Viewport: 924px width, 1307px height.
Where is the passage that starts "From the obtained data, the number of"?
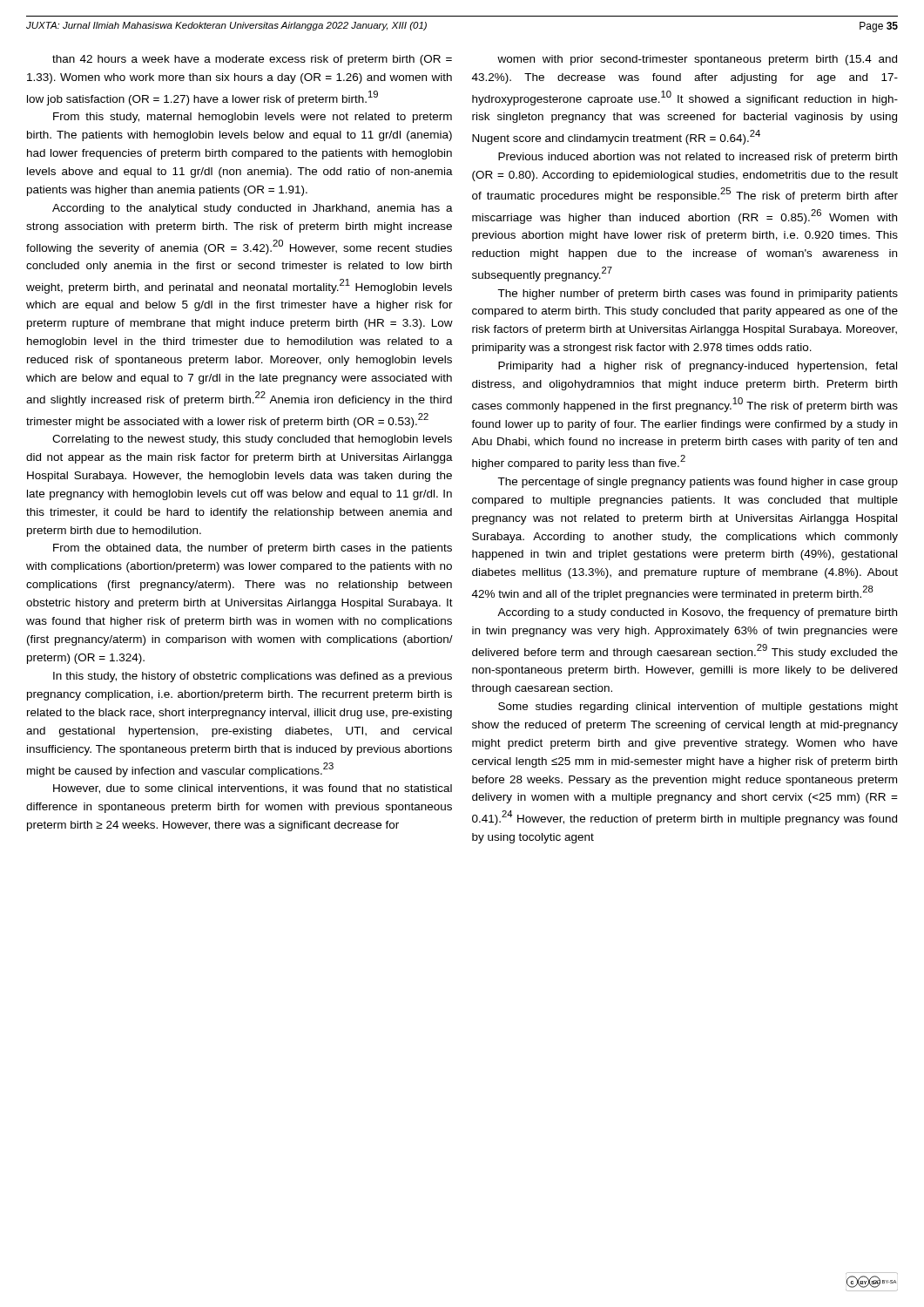pos(239,604)
